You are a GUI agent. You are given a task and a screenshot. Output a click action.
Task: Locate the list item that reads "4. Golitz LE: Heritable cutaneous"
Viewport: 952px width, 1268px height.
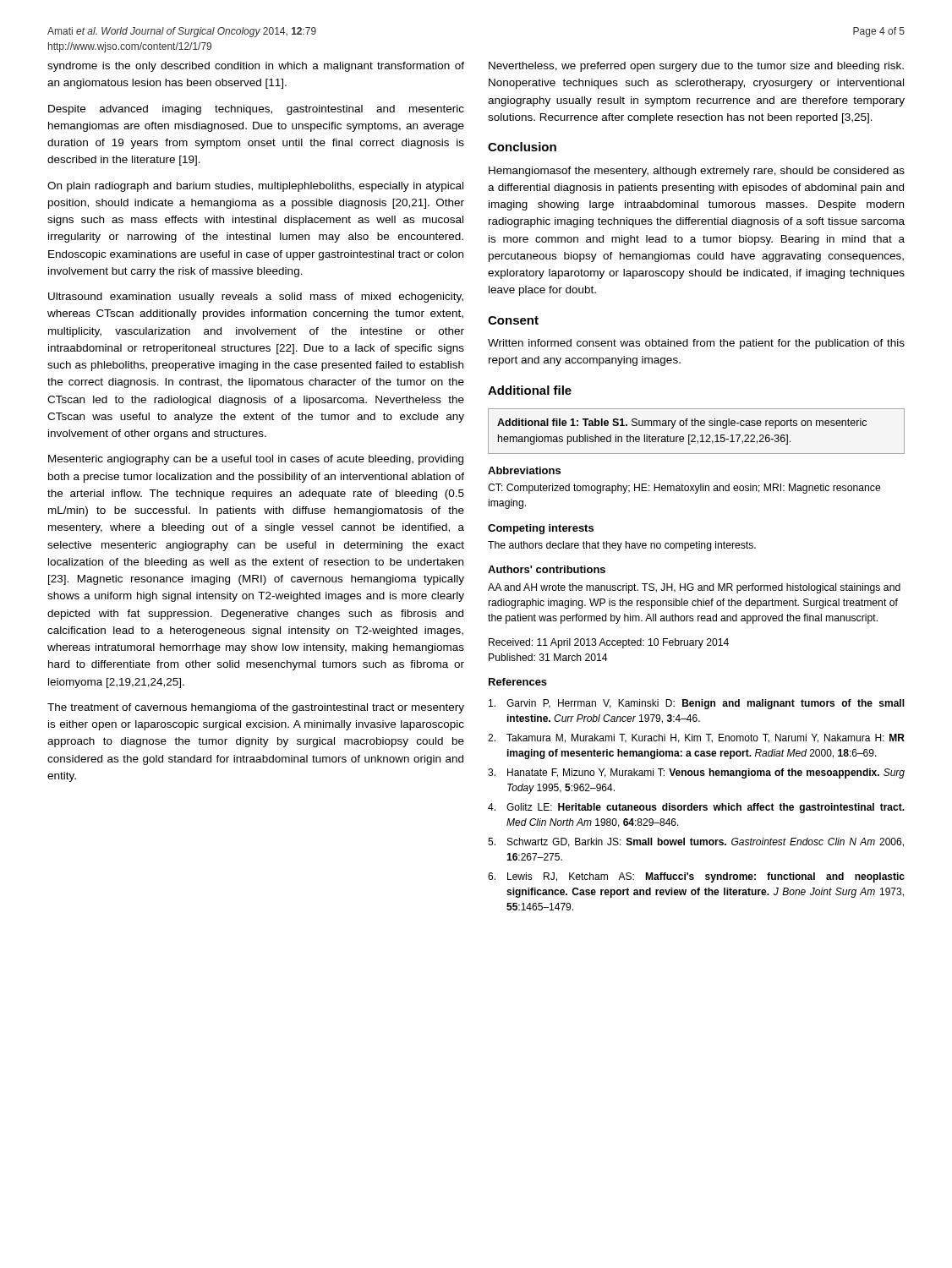tap(696, 815)
